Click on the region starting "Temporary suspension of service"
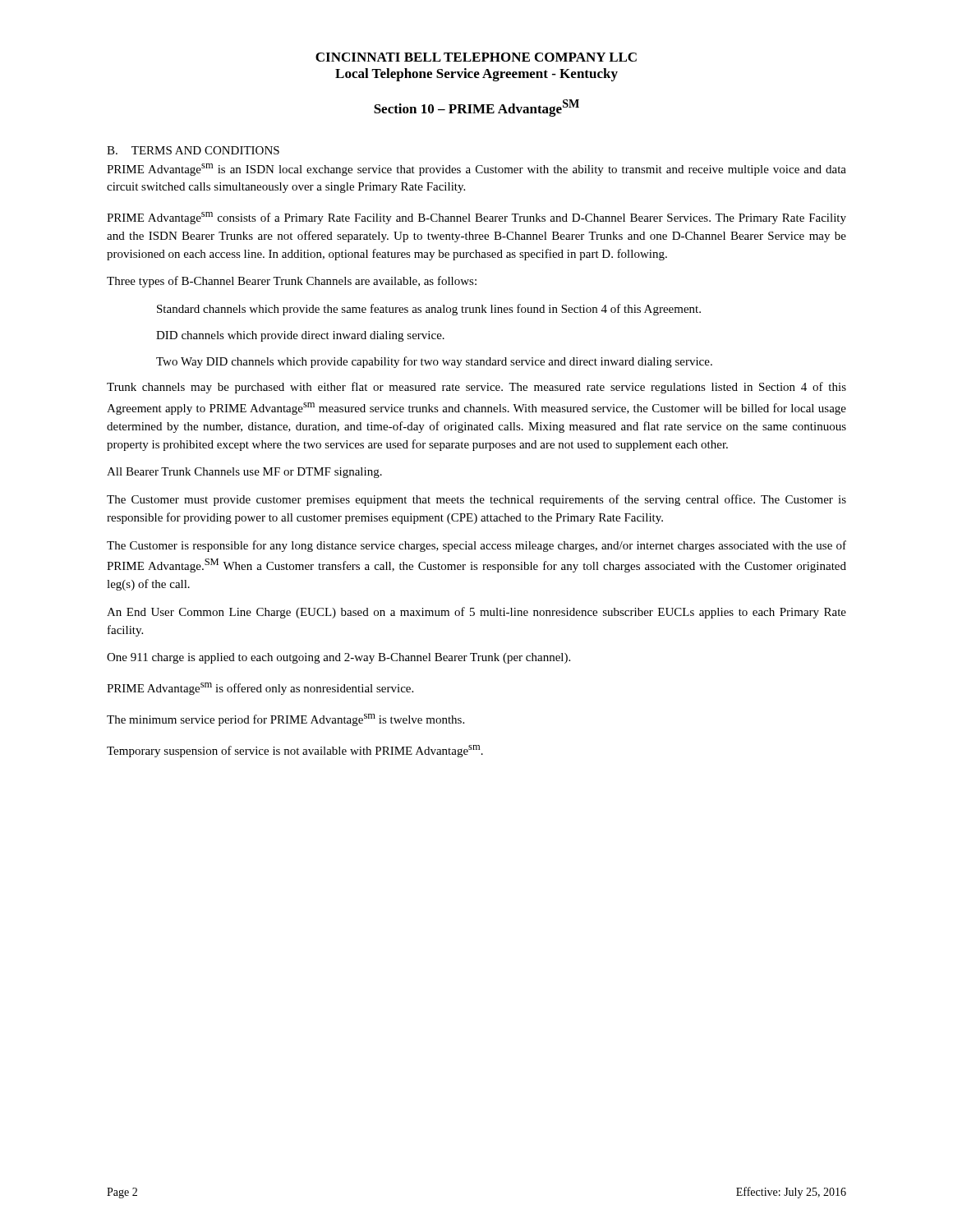Image resolution: width=953 pixels, height=1232 pixels. pyautogui.click(x=295, y=749)
